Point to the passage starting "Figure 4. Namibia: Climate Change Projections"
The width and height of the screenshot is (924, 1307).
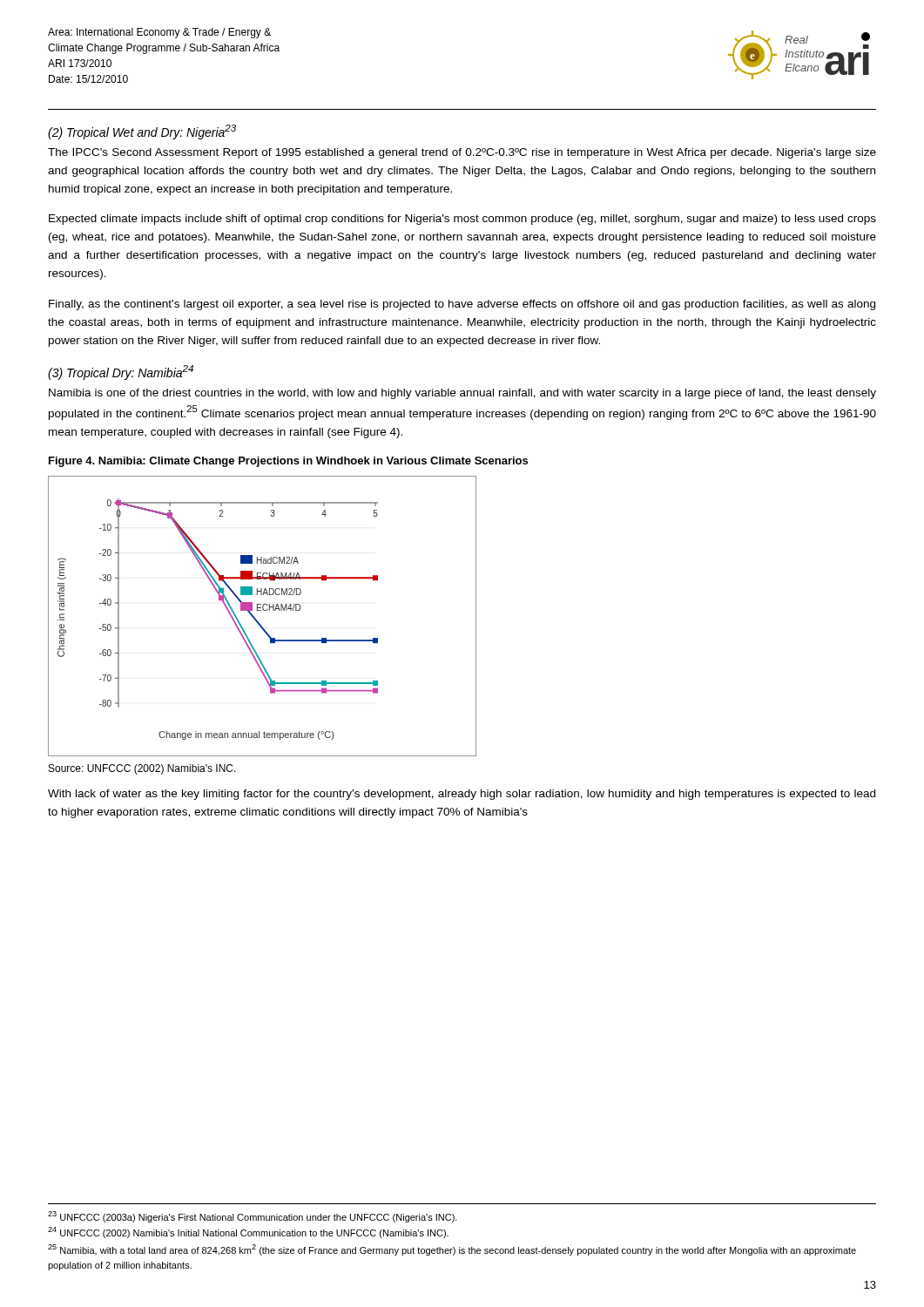point(288,460)
